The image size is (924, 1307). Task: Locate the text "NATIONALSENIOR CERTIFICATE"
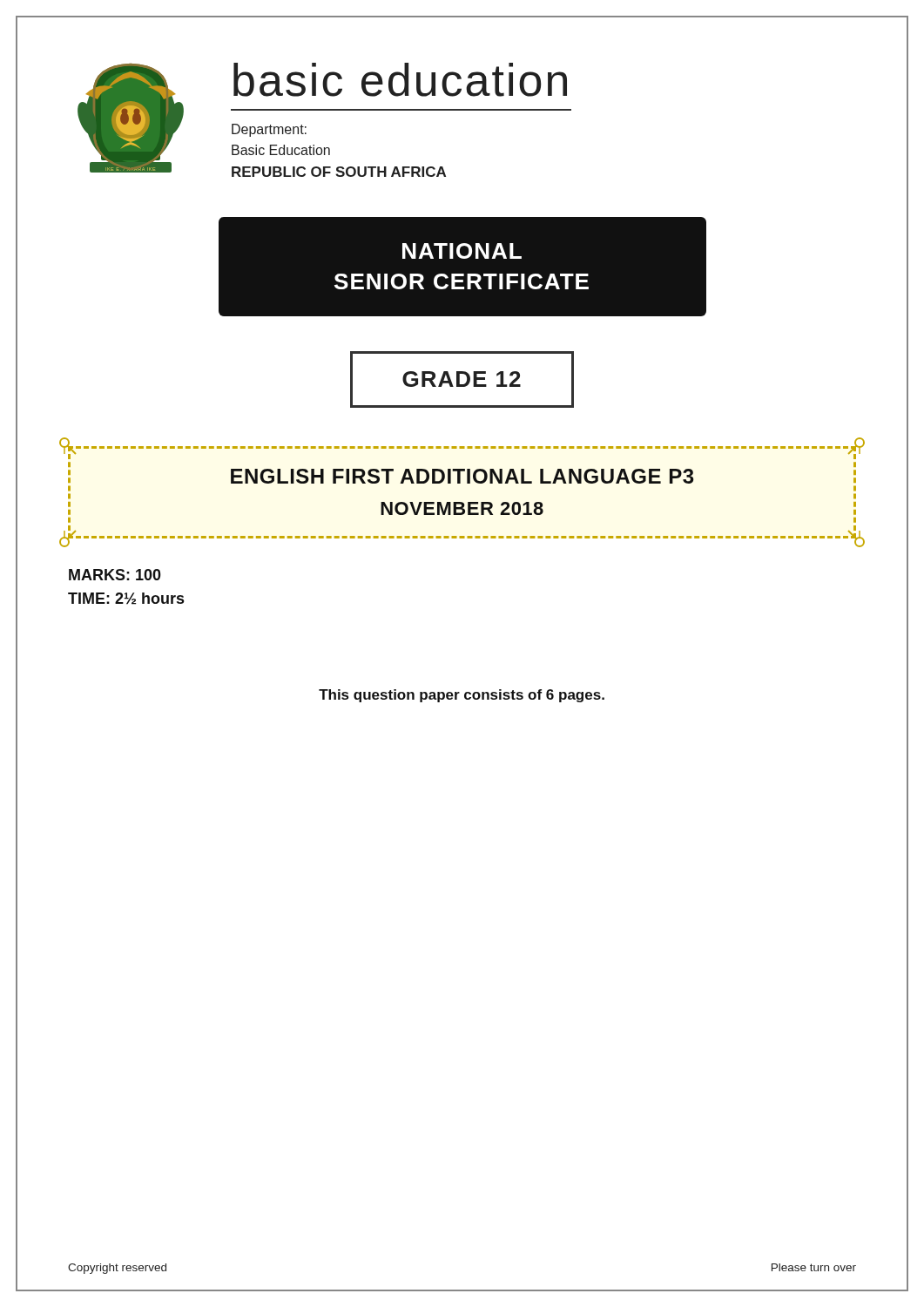[462, 266]
